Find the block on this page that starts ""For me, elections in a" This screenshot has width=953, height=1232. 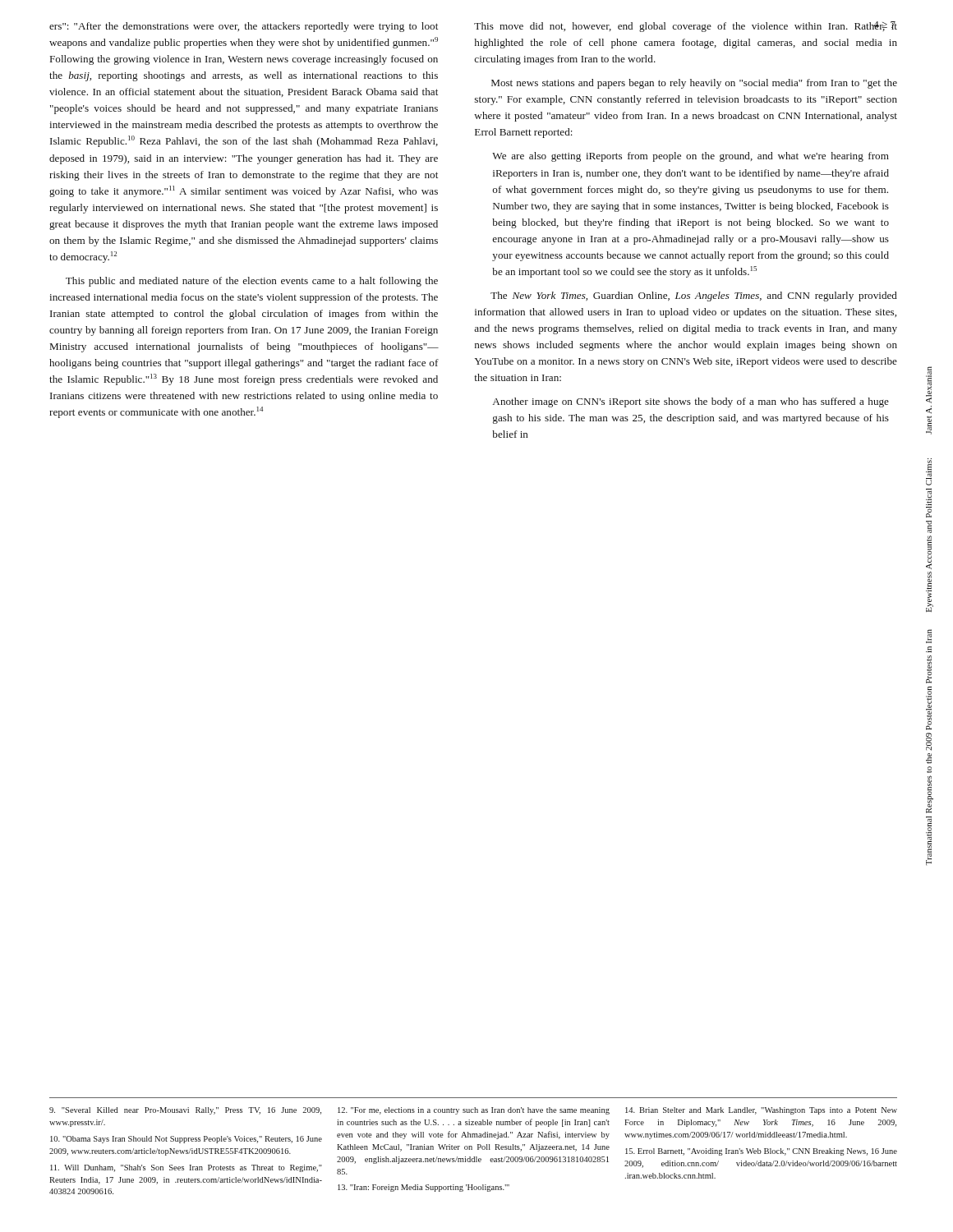(473, 1141)
